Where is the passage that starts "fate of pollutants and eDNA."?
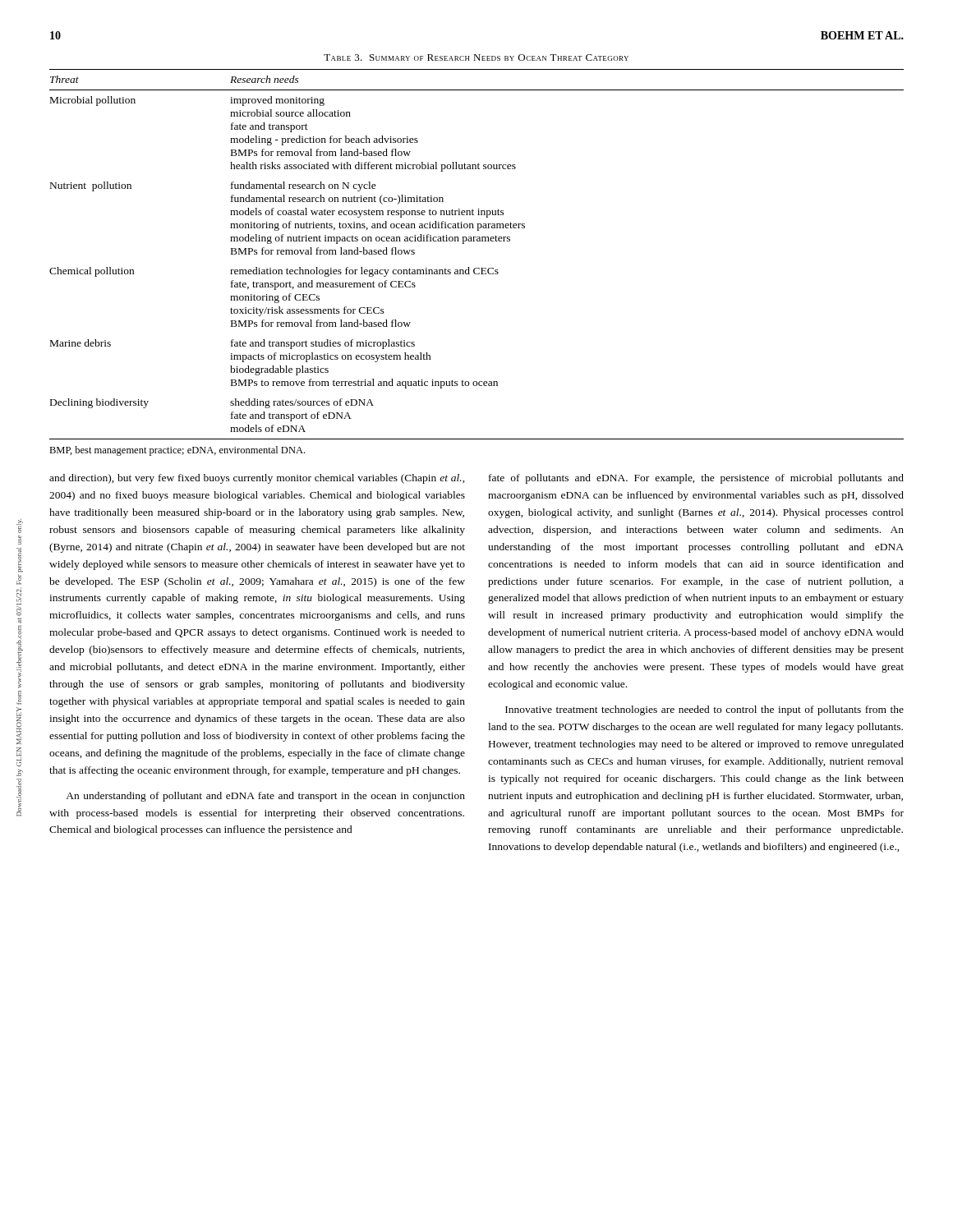The image size is (953, 1232). [x=696, y=663]
